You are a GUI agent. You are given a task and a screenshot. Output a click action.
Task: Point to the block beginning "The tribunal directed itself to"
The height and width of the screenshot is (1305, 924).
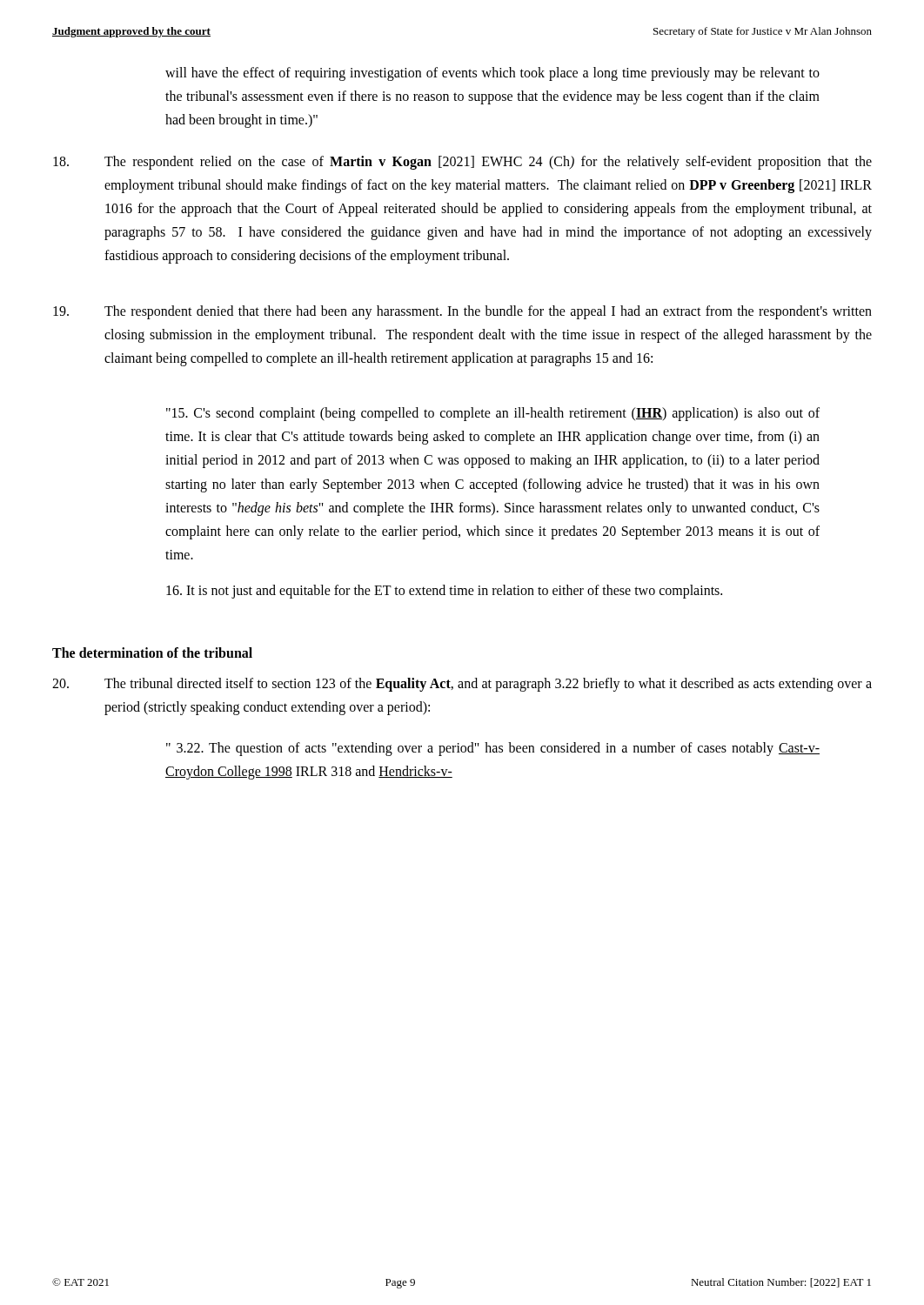click(462, 695)
